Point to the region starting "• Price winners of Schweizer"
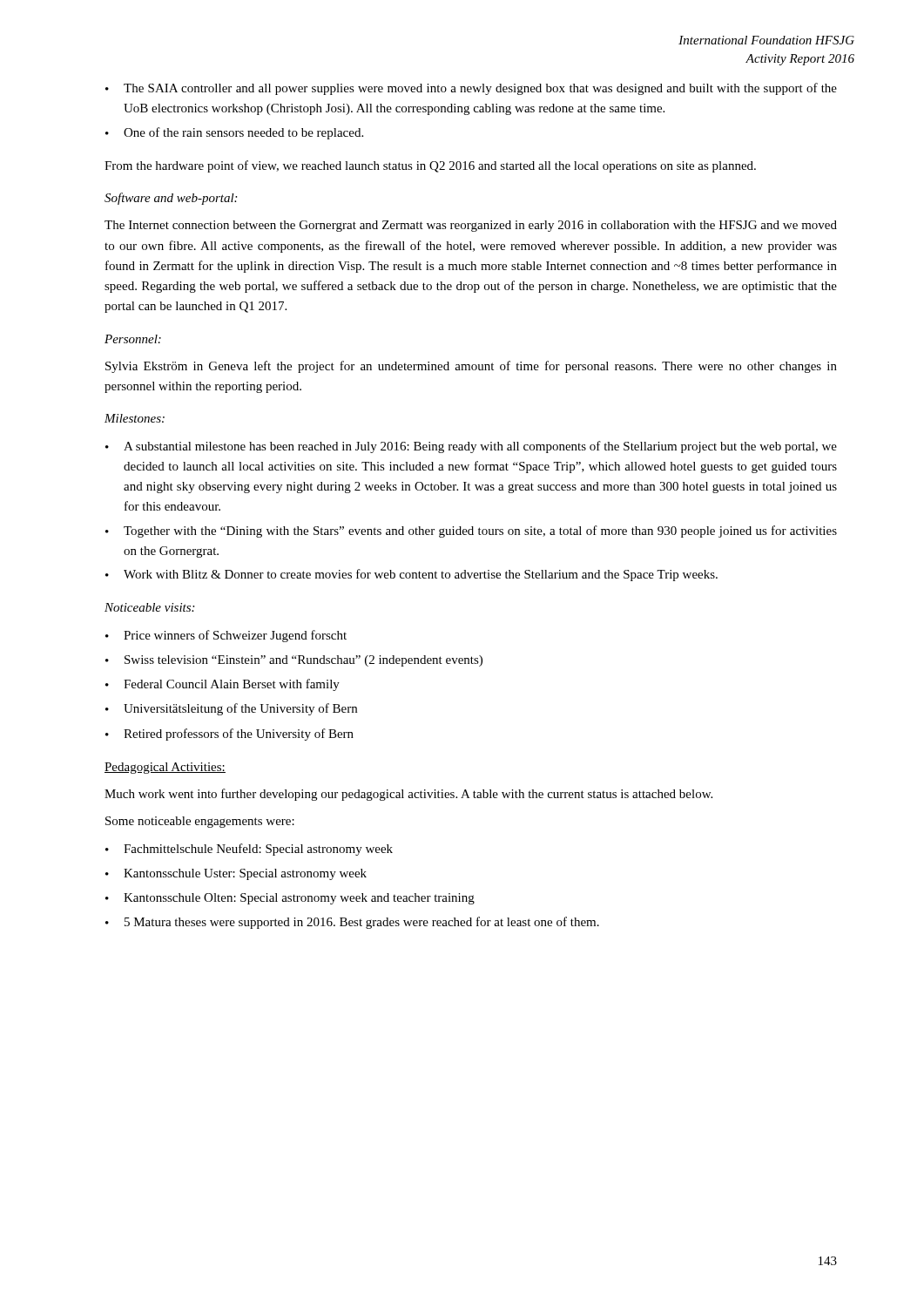Image resolution: width=924 pixels, height=1307 pixels. coord(226,636)
